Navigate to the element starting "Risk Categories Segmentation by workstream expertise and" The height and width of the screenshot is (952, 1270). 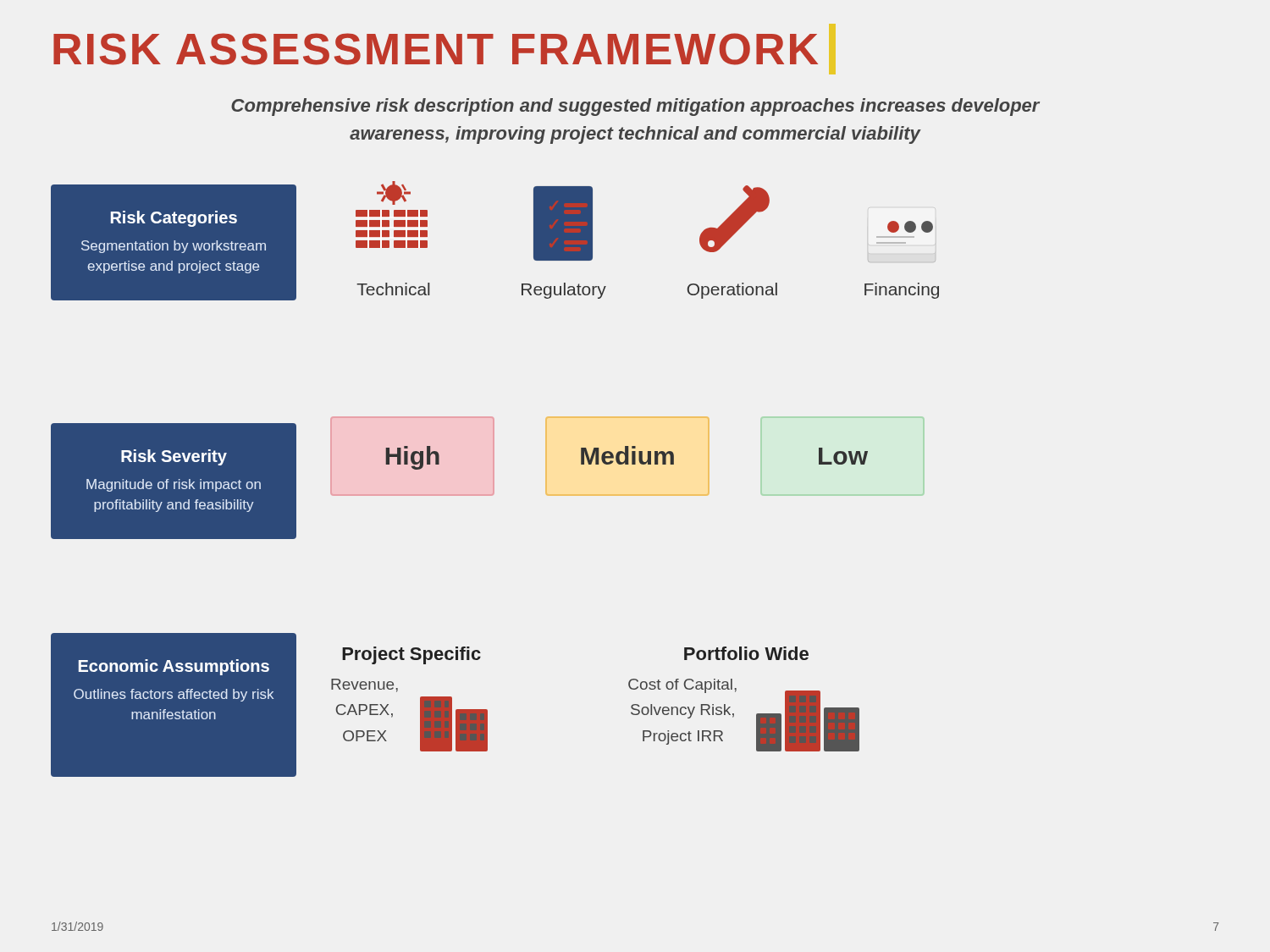coord(174,242)
